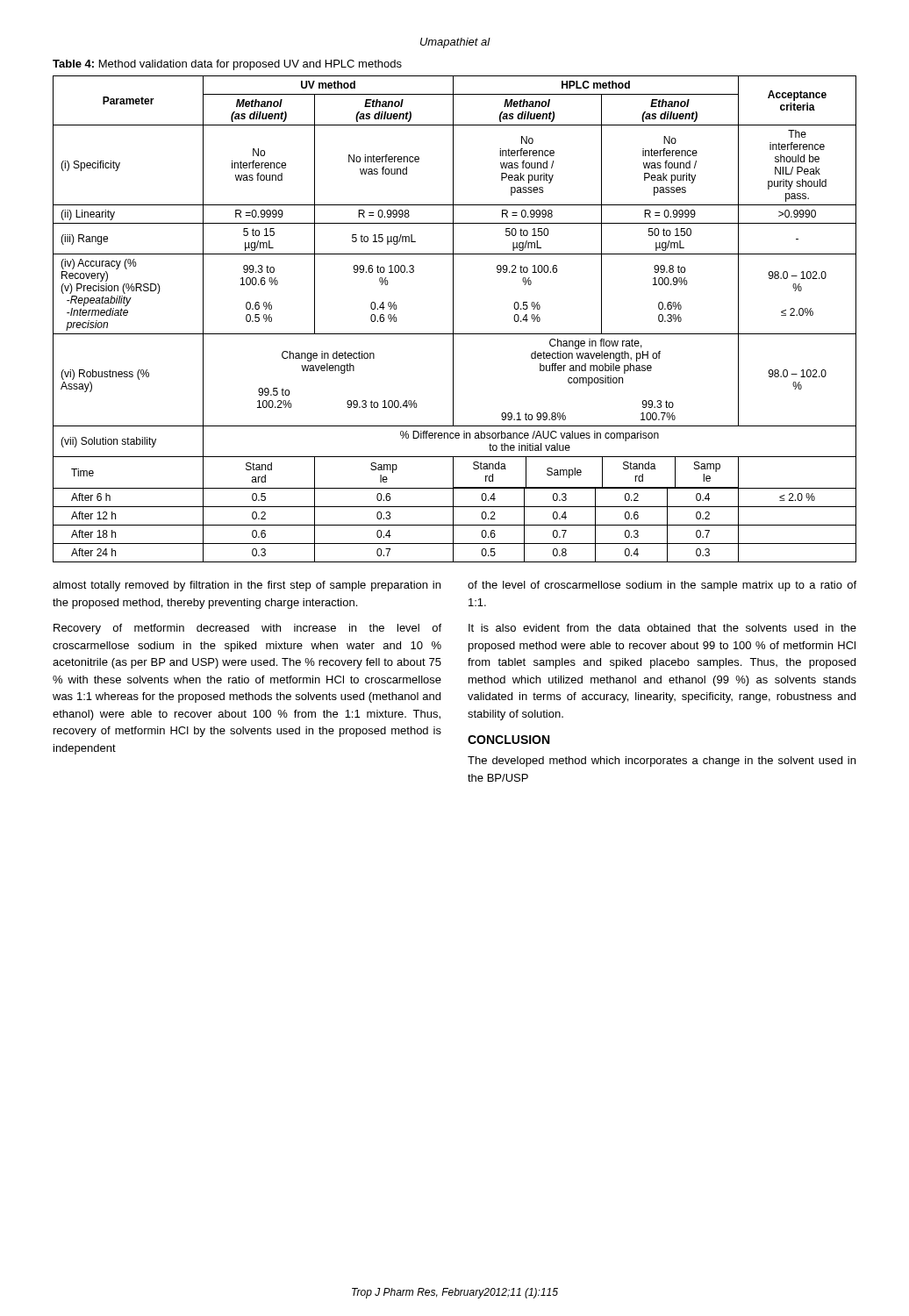Screen dimensions: 1316x909
Task: Locate the block of text that opens with "It is also evident from the data obtained"
Action: [x=662, y=671]
